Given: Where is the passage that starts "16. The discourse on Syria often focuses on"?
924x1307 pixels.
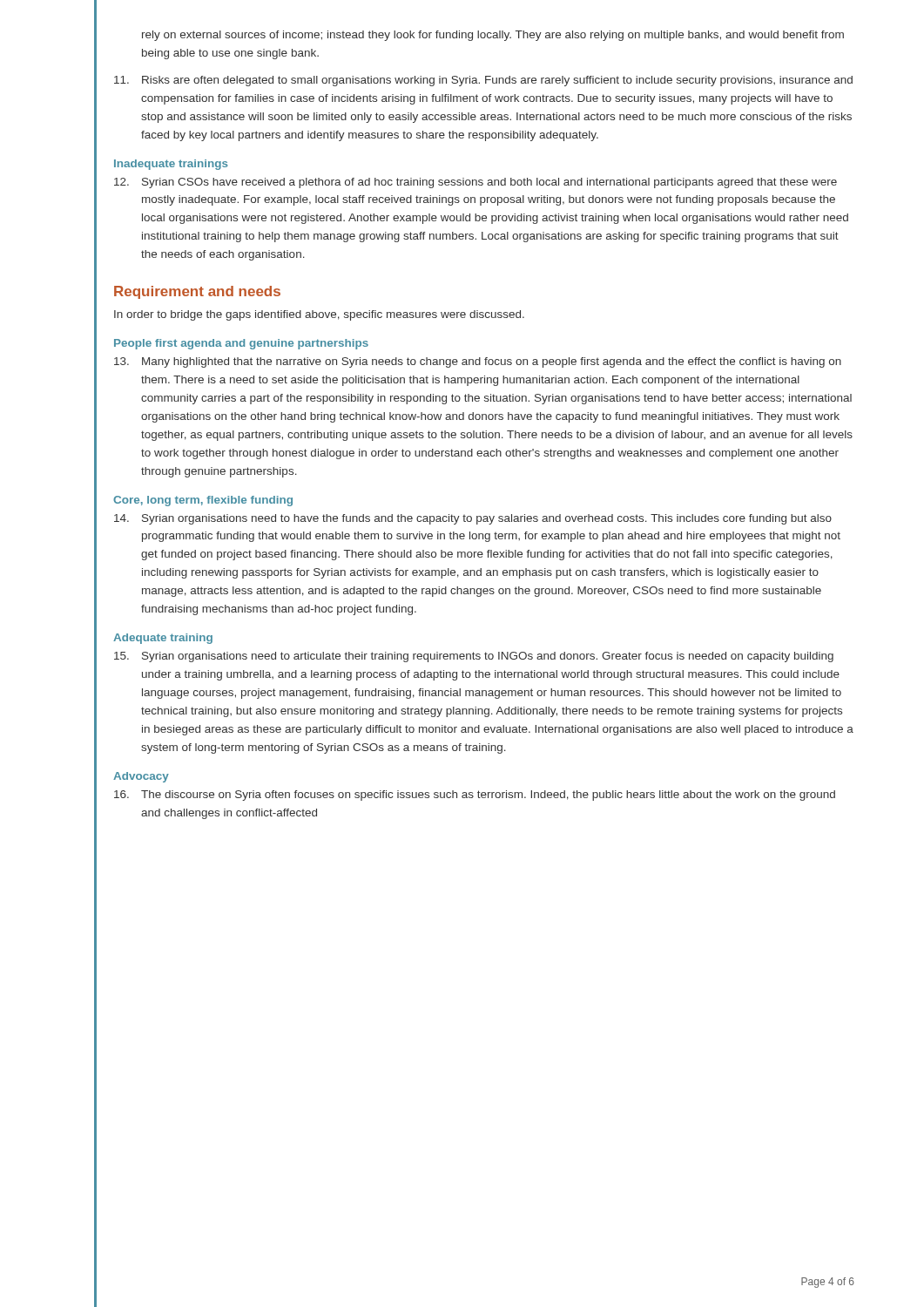Looking at the screenshot, I should [x=484, y=804].
